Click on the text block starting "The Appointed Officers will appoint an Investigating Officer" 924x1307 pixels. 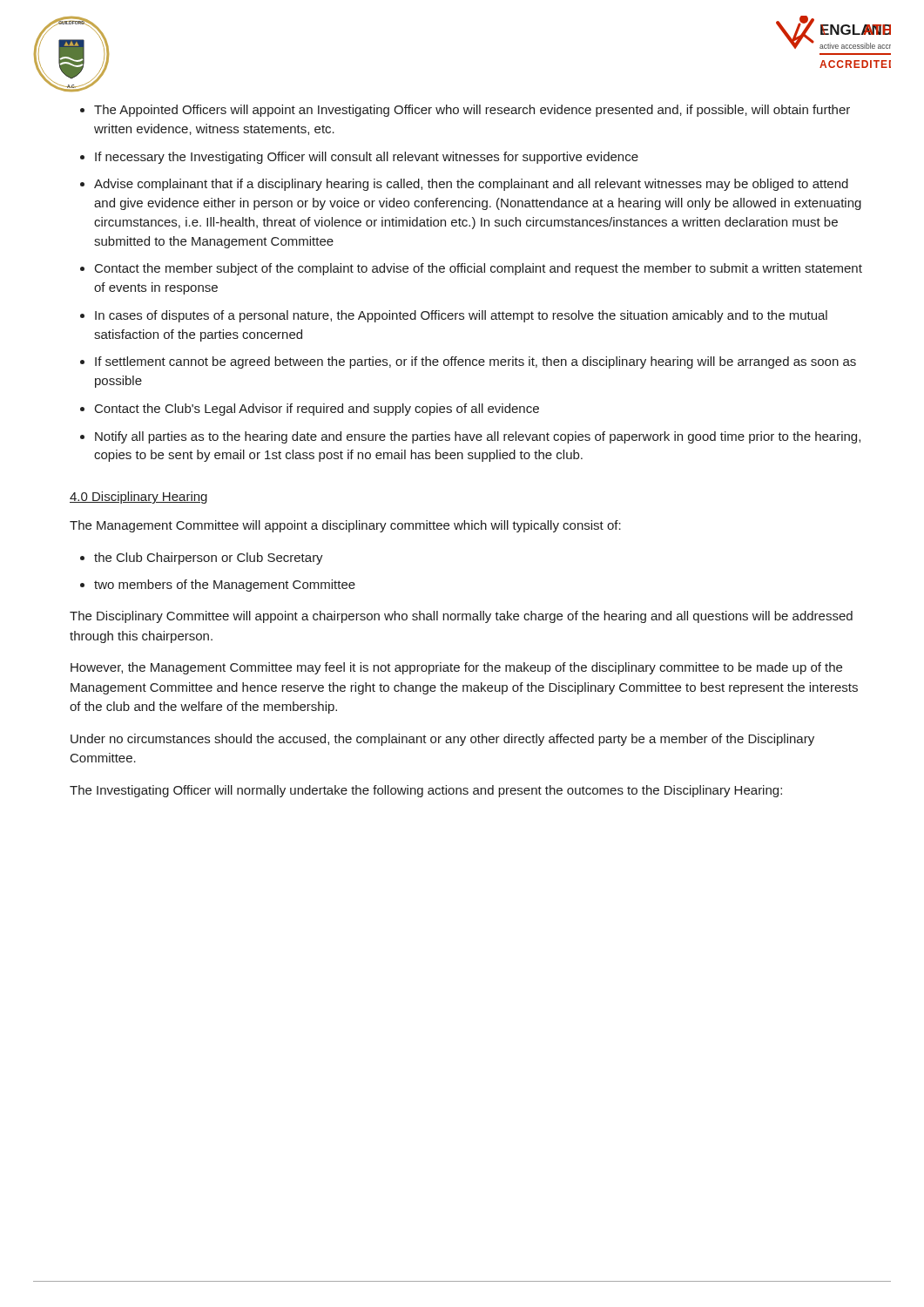tap(472, 119)
